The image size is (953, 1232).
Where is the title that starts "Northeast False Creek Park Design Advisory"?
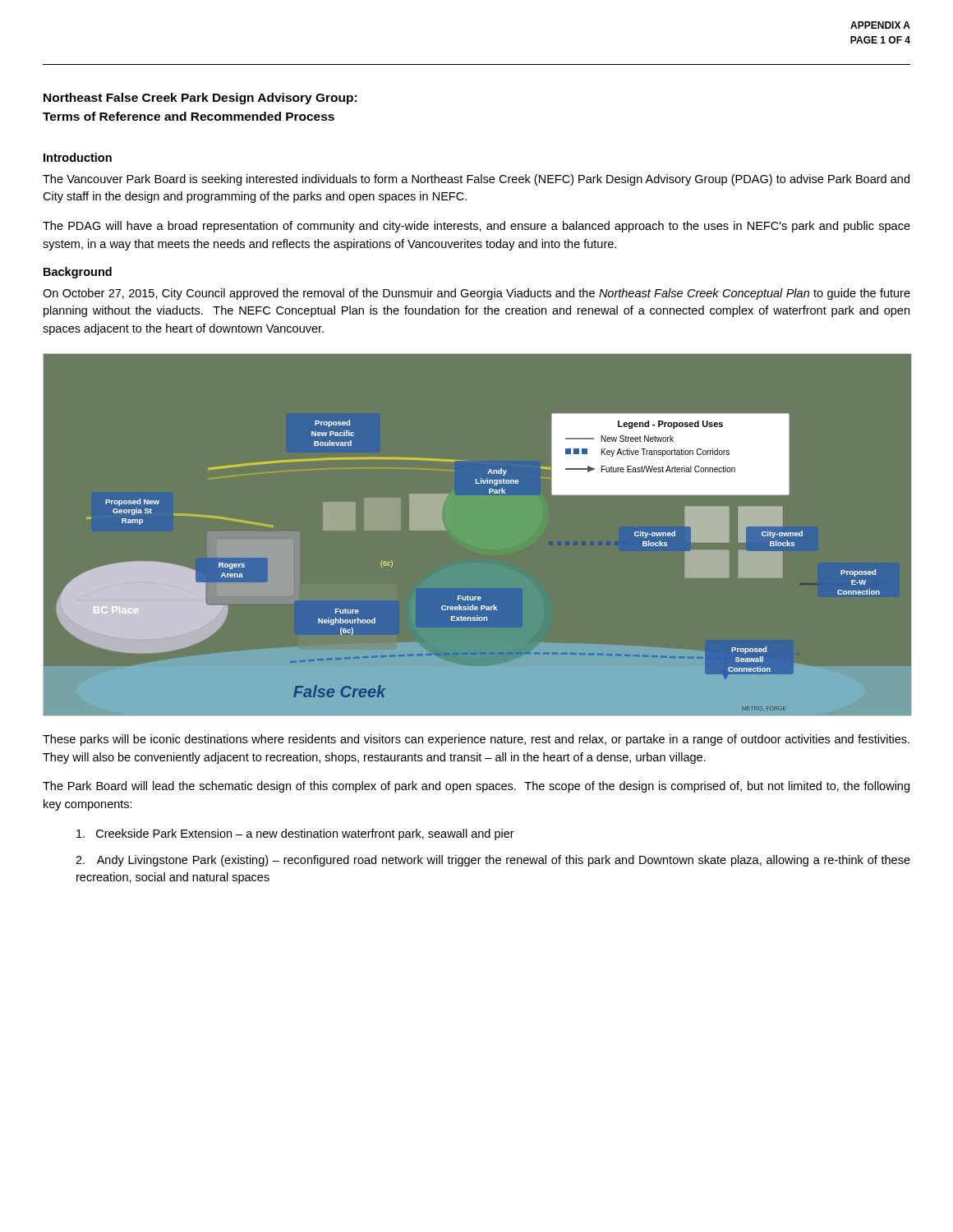click(200, 99)
